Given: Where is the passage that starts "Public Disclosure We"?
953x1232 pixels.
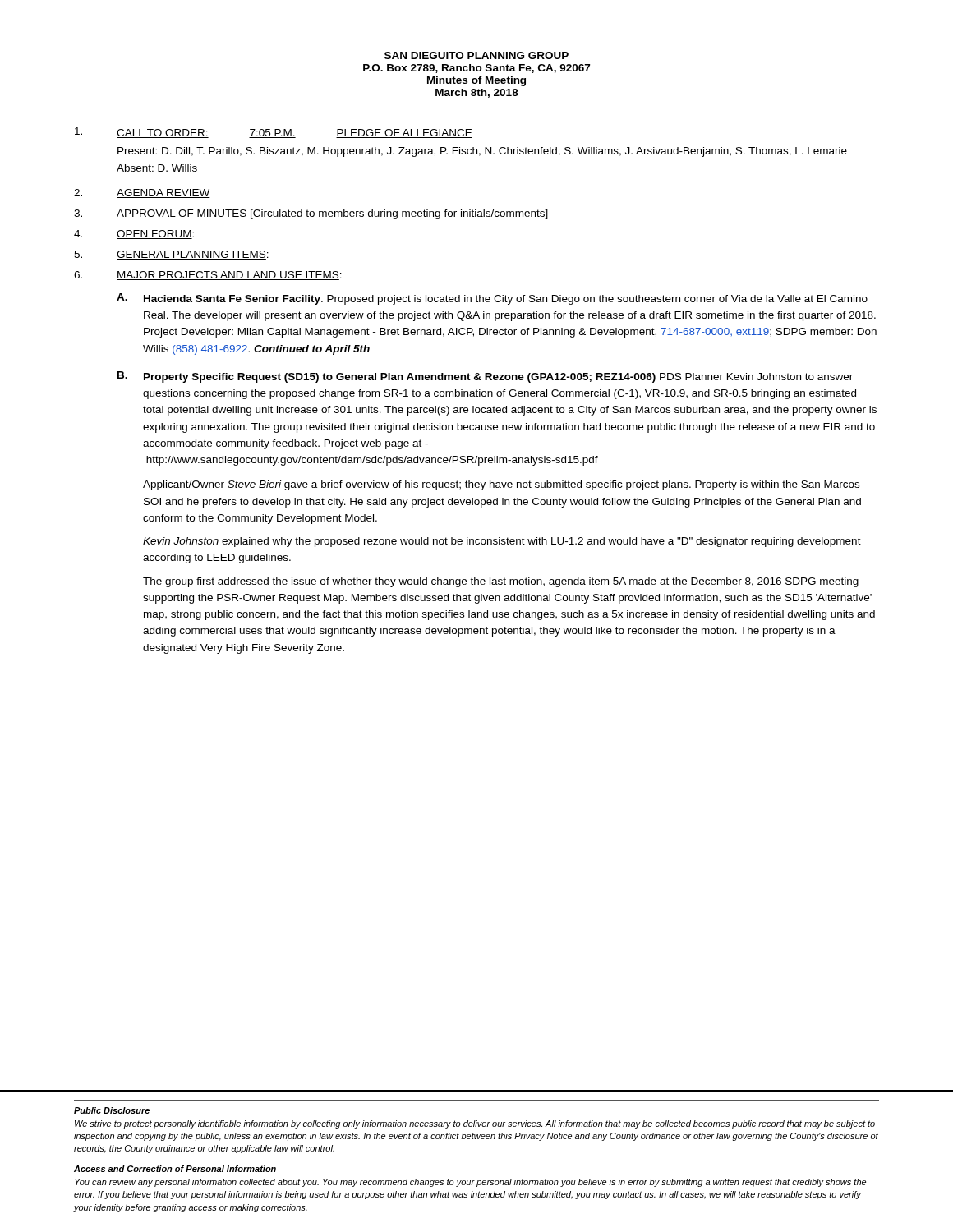Looking at the screenshot, I should 112,1110.
